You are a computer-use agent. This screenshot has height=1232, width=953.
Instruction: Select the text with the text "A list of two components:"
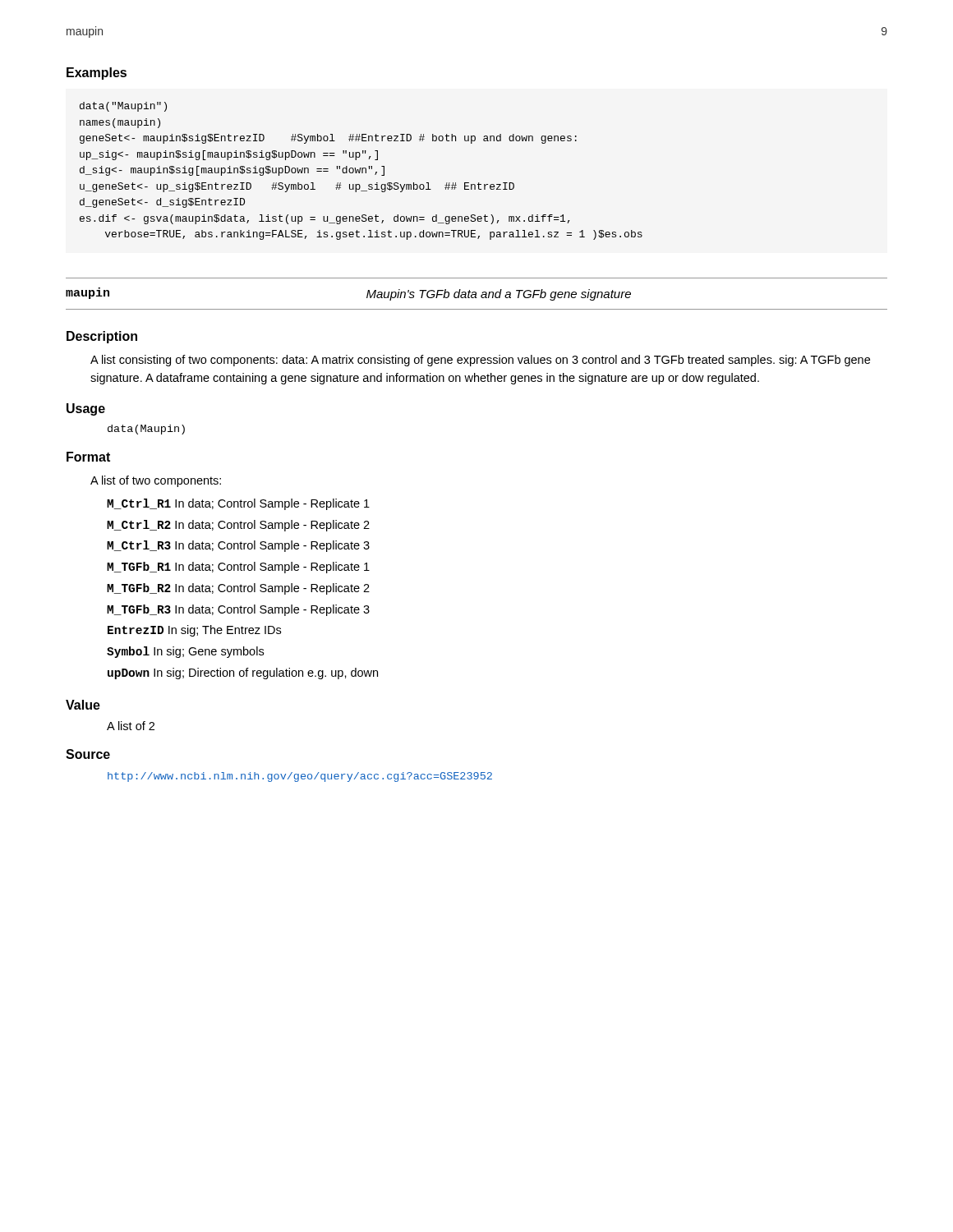coord(156,481)
